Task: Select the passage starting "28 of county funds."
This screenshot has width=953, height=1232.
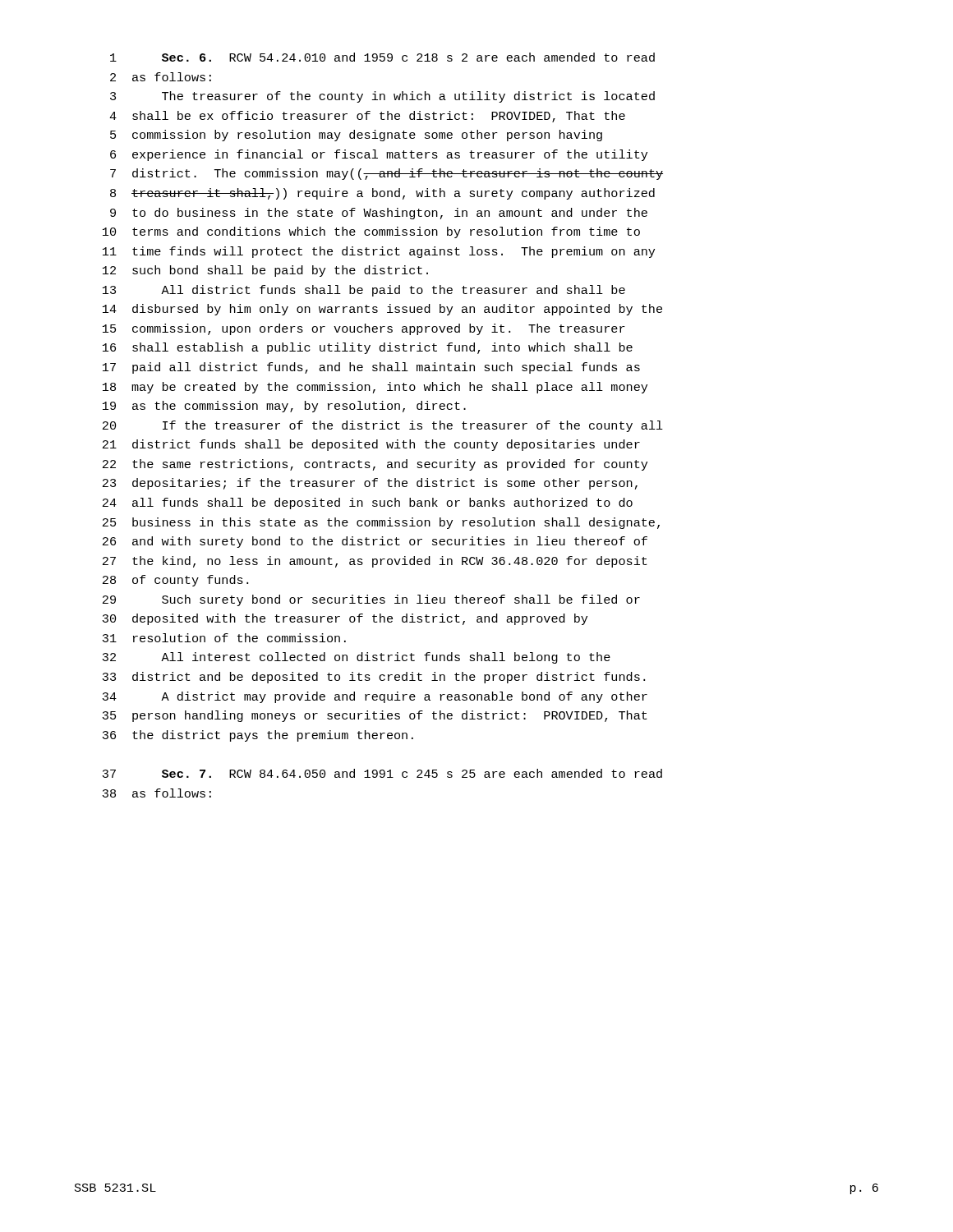Action: (x=175, y=581)
